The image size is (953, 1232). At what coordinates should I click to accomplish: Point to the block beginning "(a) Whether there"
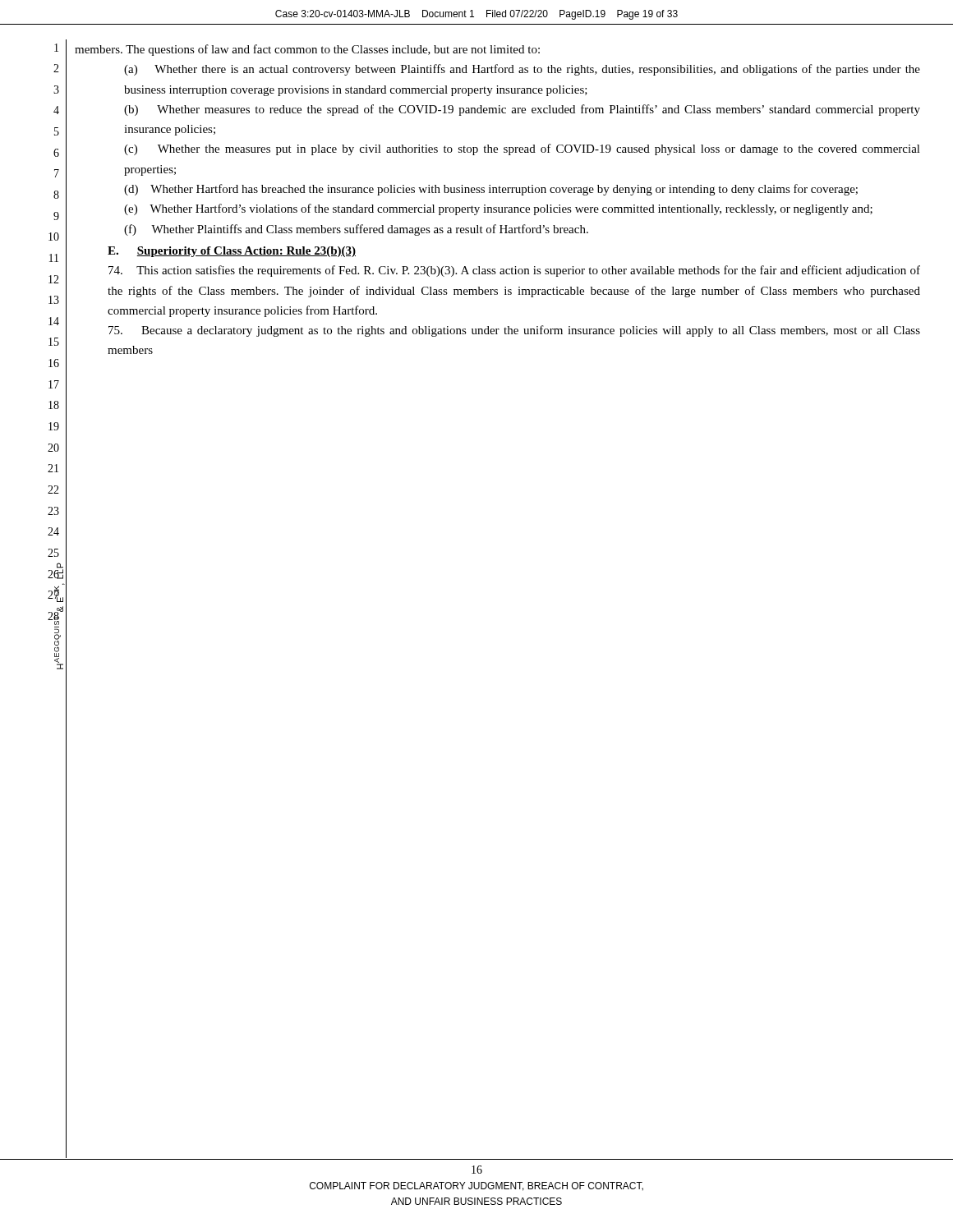click(522, 79)
